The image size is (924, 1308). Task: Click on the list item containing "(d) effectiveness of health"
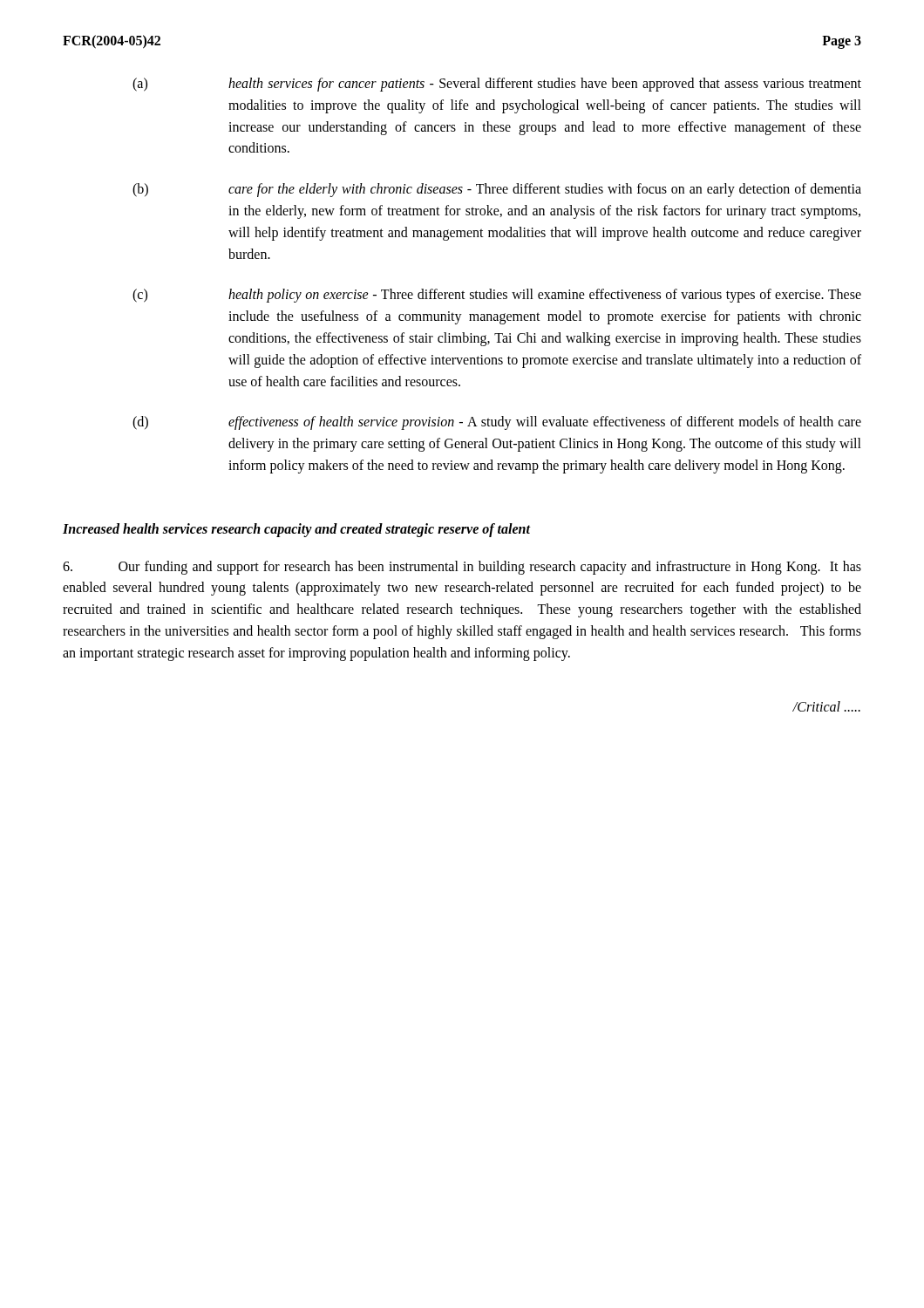(462, 444)
